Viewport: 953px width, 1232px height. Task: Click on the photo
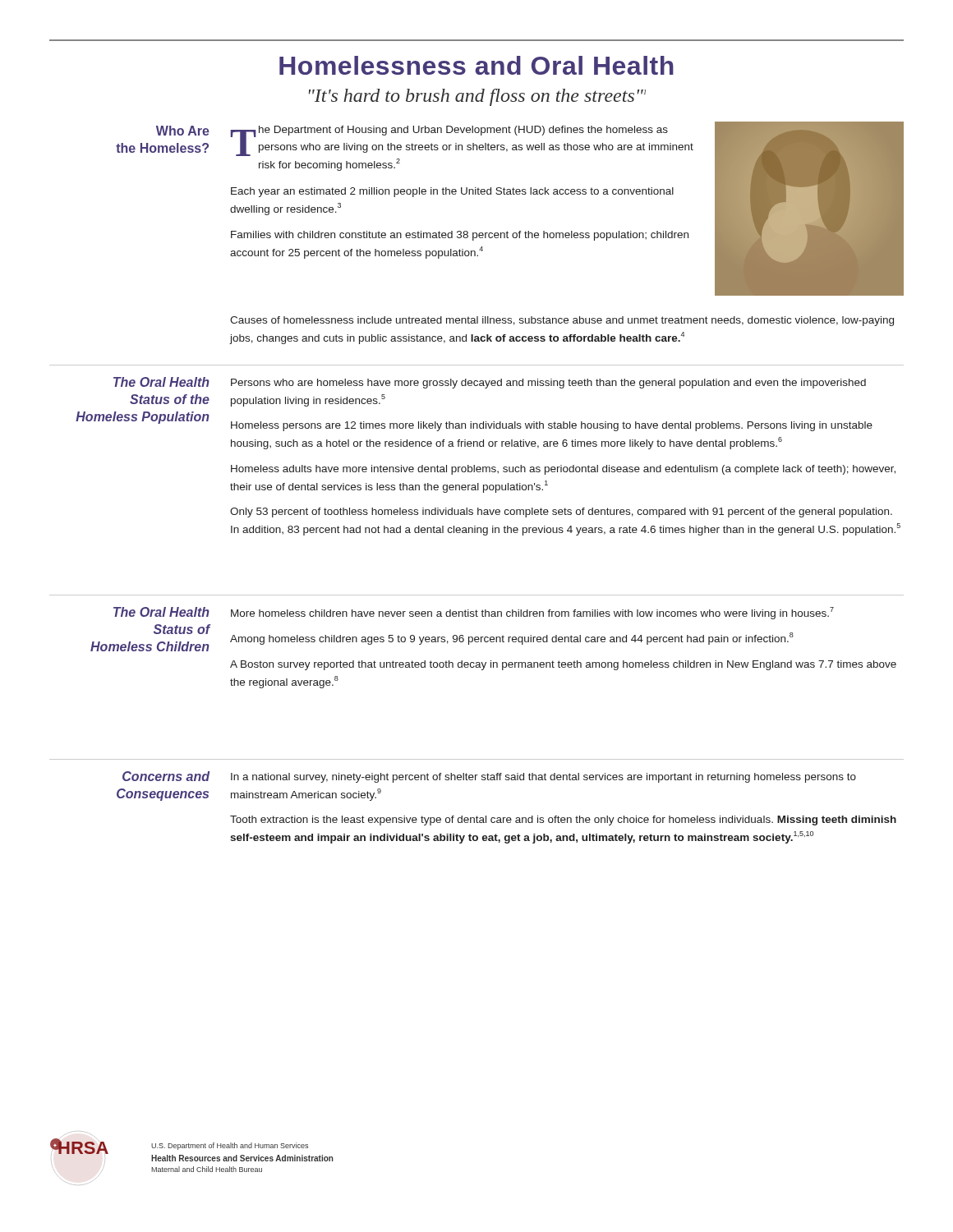809,209
